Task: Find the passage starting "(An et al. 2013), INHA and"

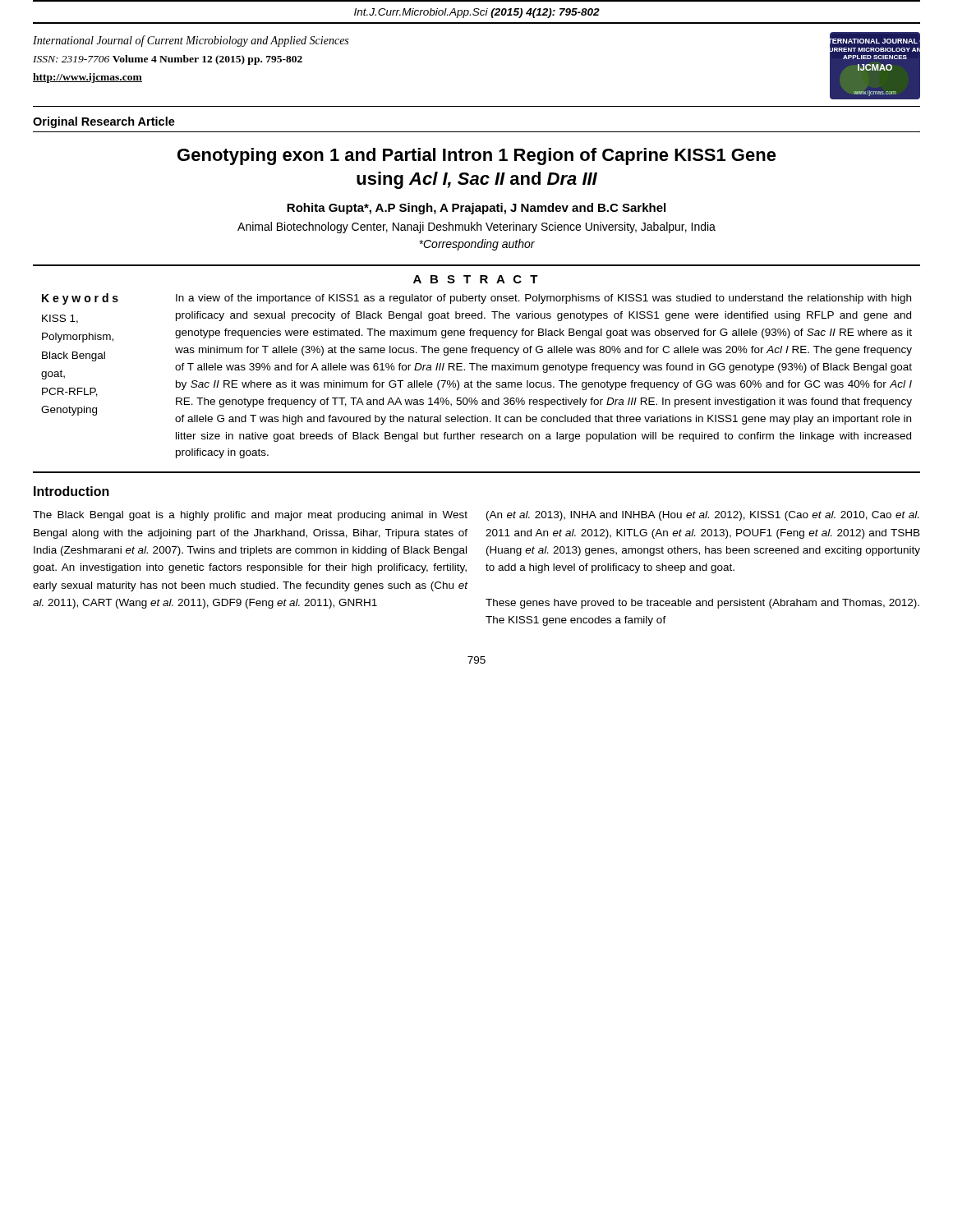Action: (703, 567)
